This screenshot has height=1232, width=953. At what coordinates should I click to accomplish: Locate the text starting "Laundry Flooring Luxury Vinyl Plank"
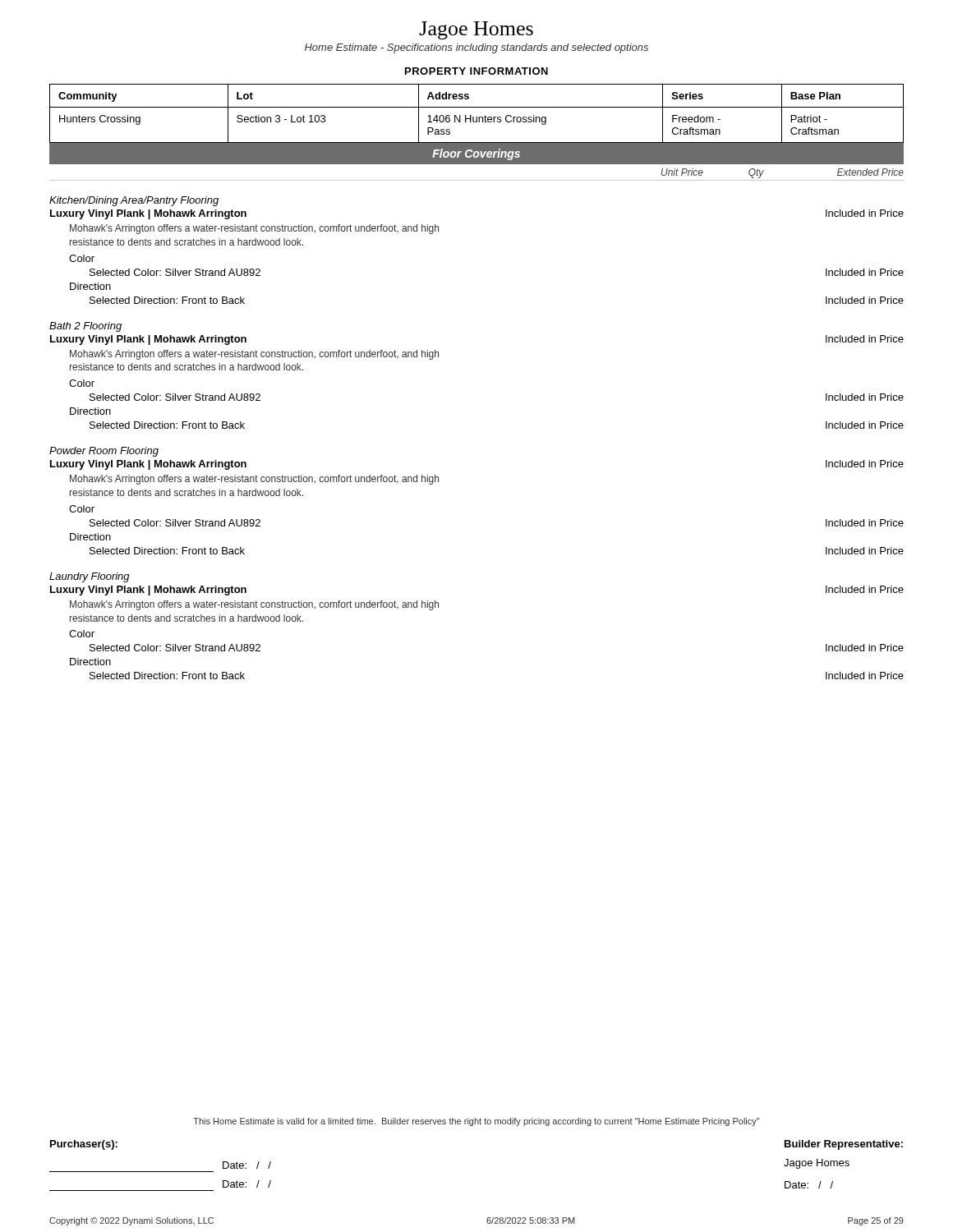[90, 577]
